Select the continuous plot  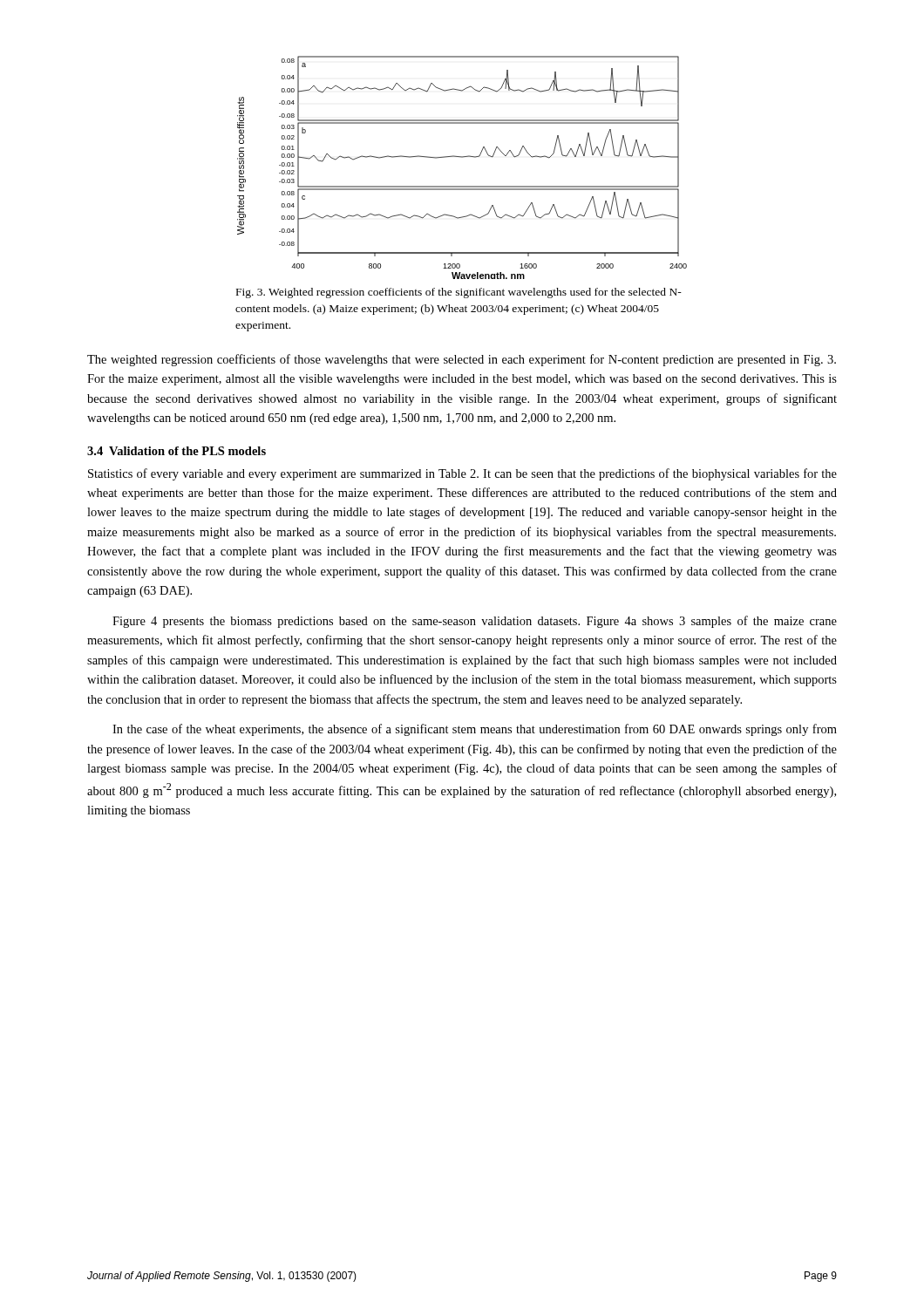pyautogui.click(x=462, y=166)
